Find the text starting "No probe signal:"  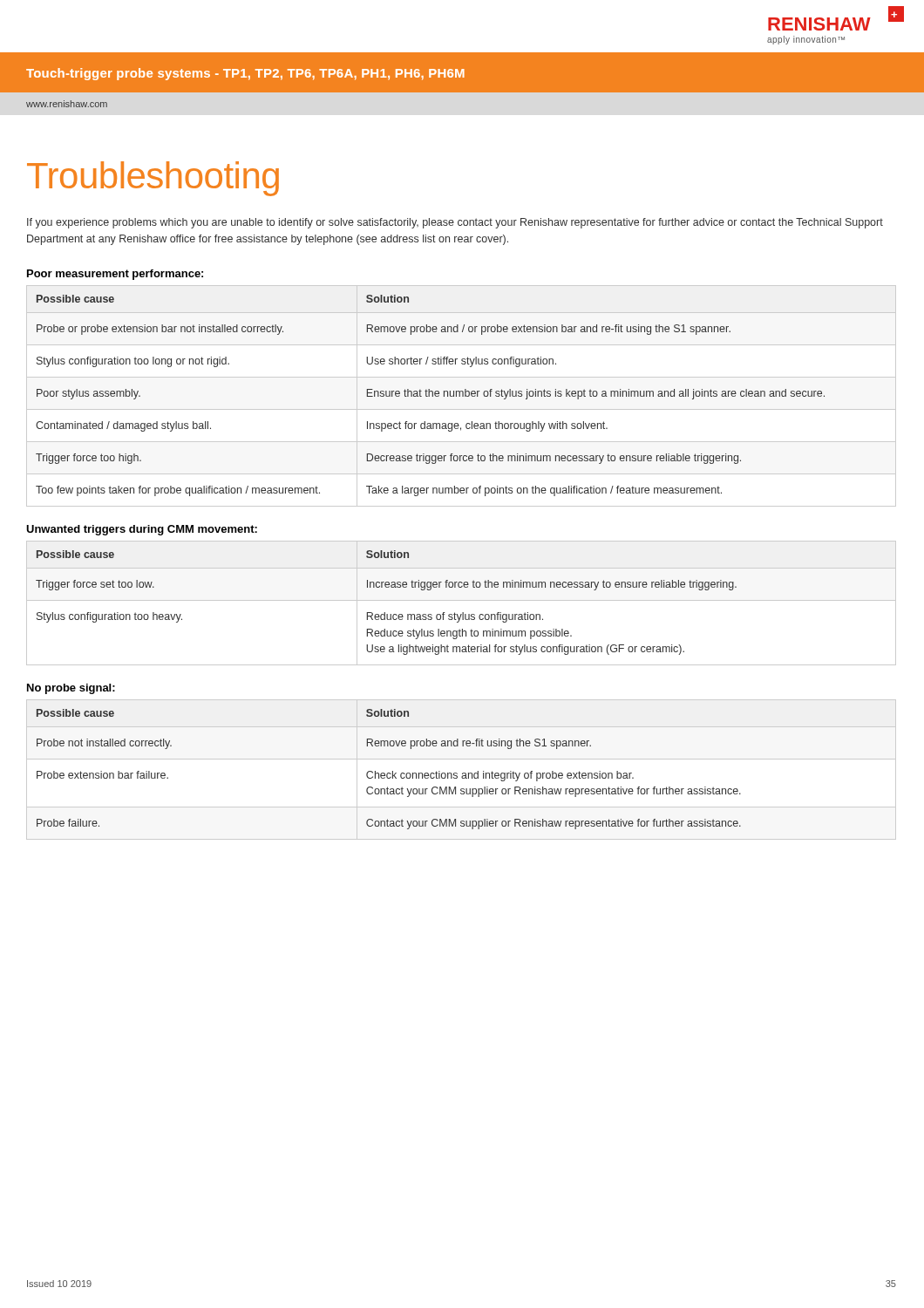pyautogui.click(x=71, y=689)
